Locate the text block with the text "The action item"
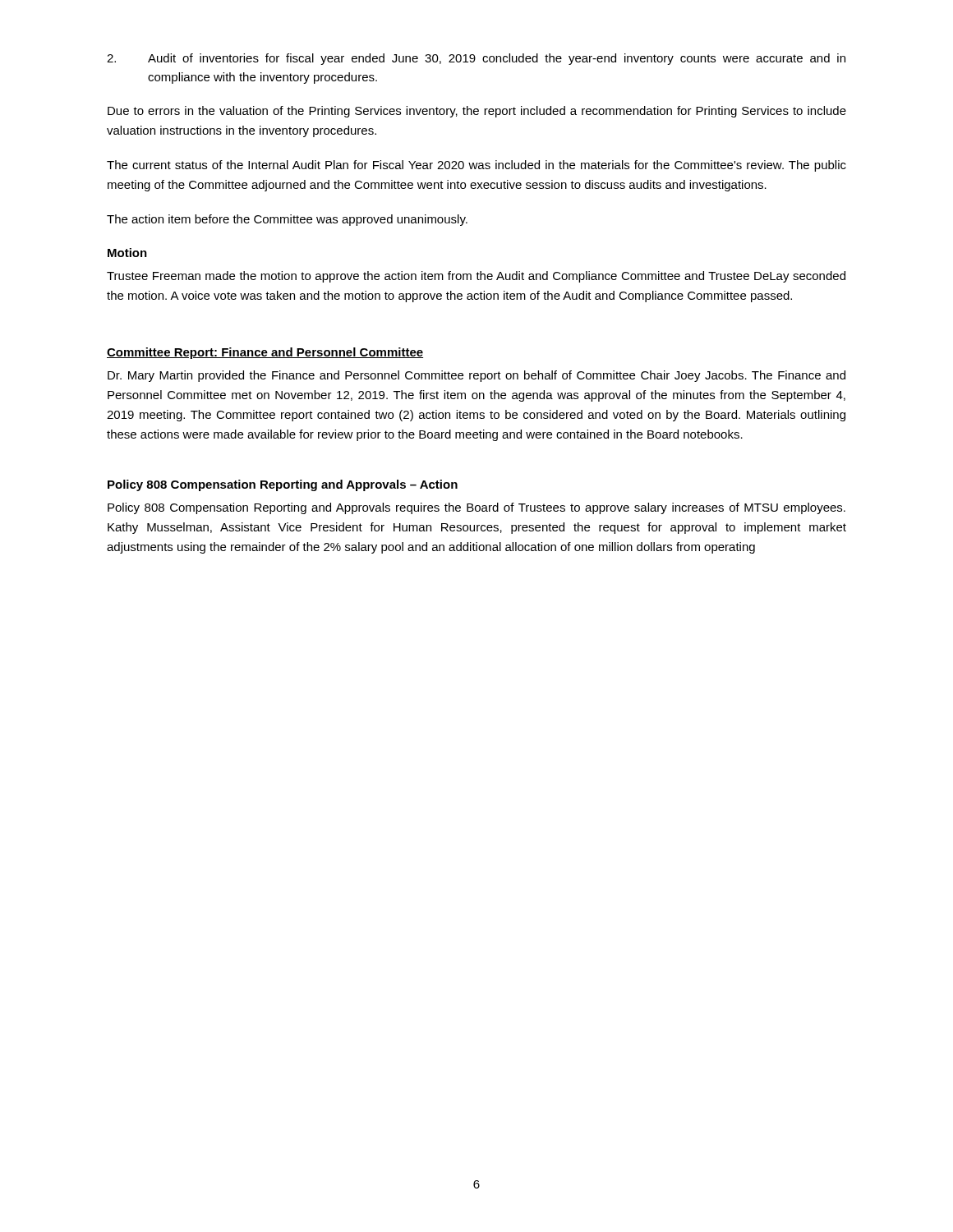Viewport: 953px width, 1232px height. click(x=288, y=219)
